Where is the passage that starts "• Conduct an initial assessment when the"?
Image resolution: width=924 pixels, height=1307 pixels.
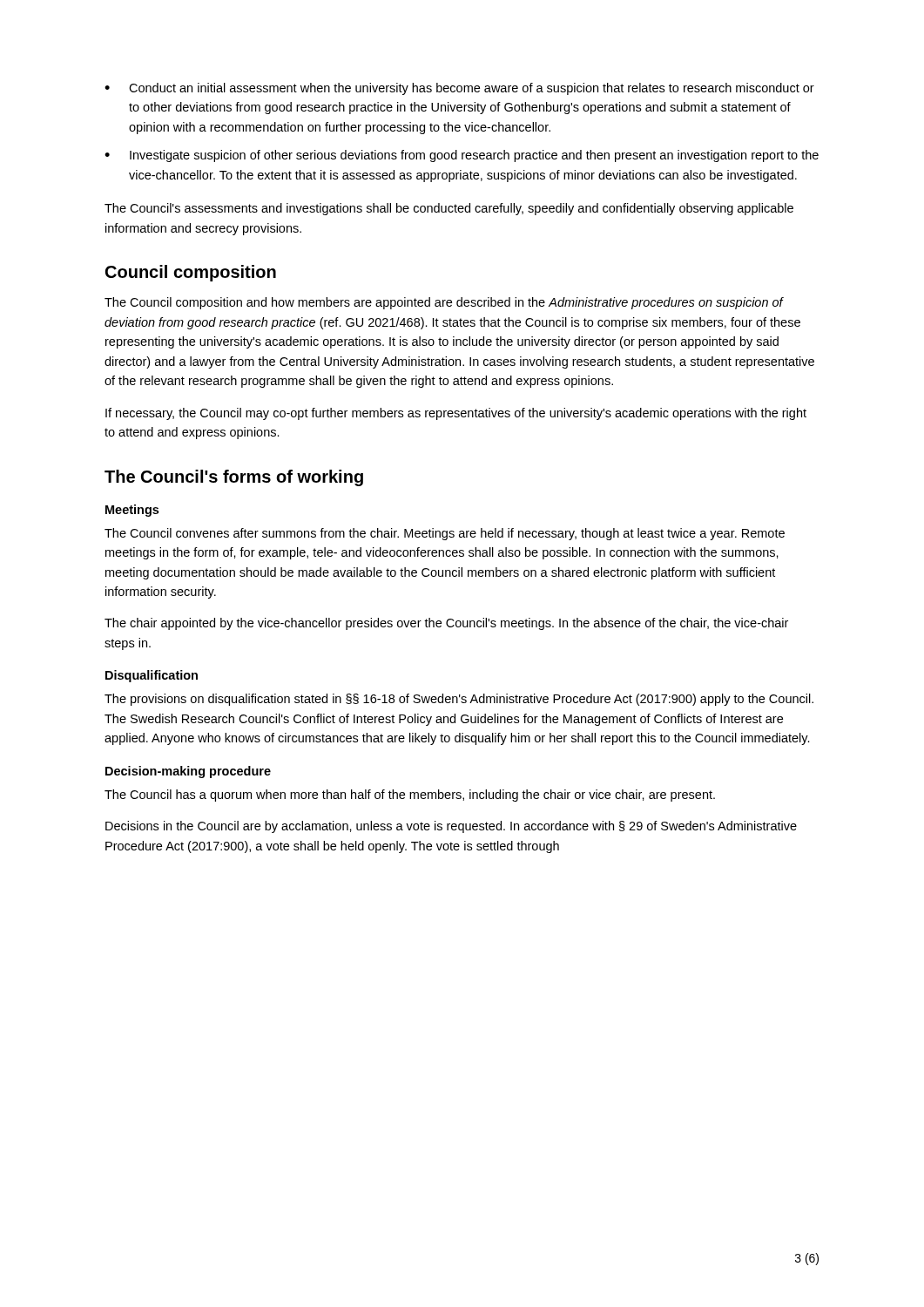[x=462, y=108]
